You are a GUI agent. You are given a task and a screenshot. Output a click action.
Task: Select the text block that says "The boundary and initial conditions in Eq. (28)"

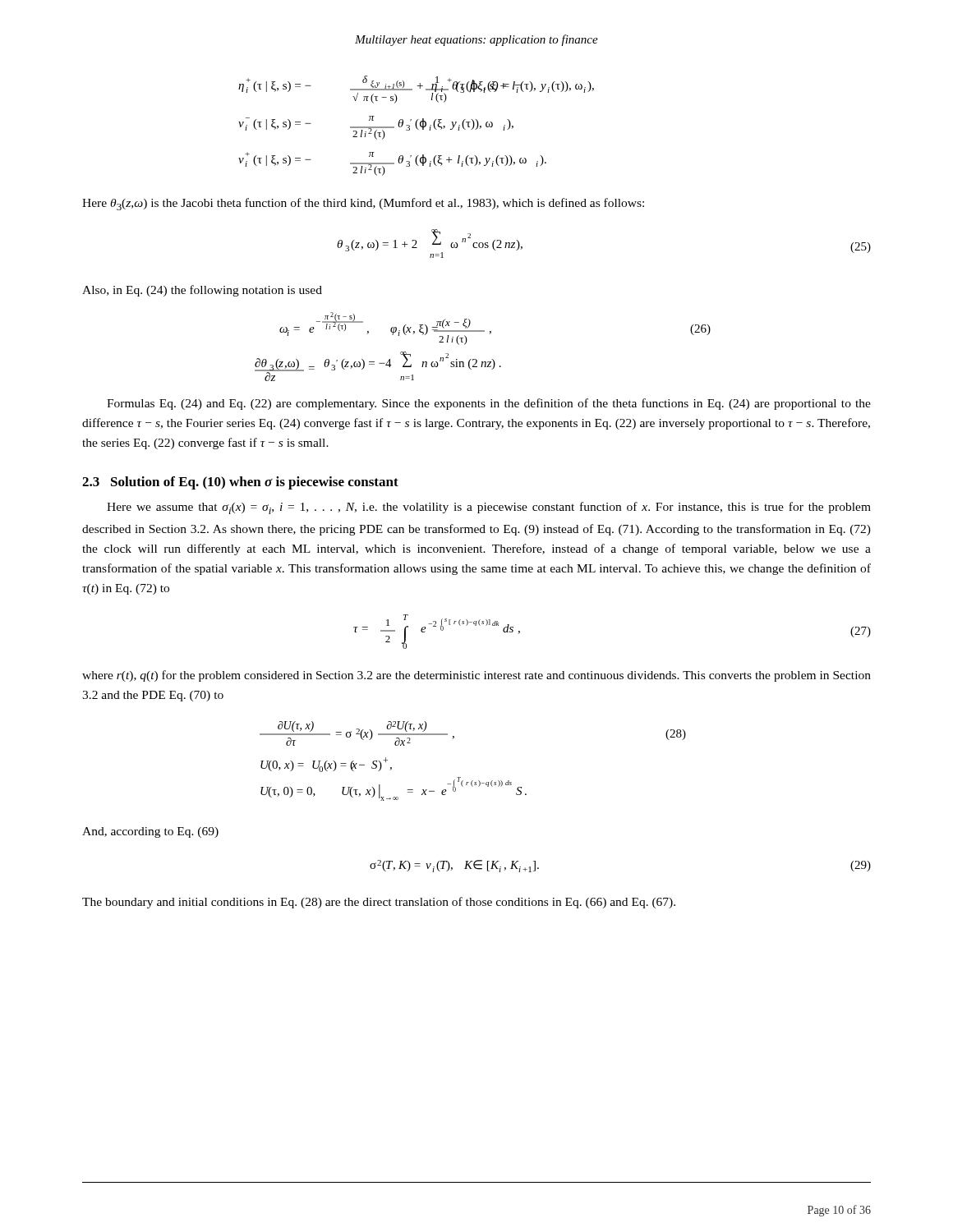point(379,902)
